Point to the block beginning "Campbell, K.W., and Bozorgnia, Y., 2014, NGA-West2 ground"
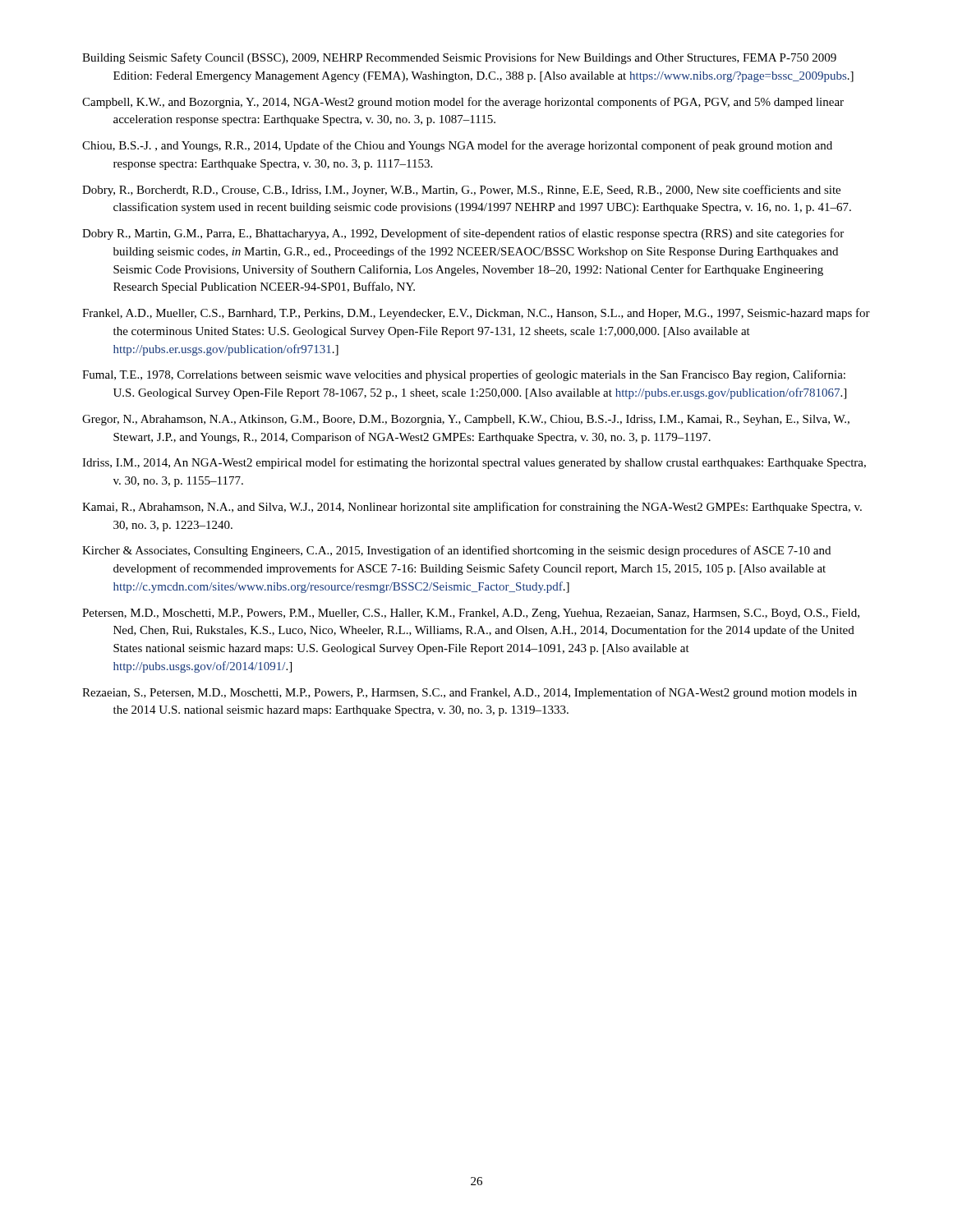The height and width of the screenshot is (1232, 953). (463, 110)
